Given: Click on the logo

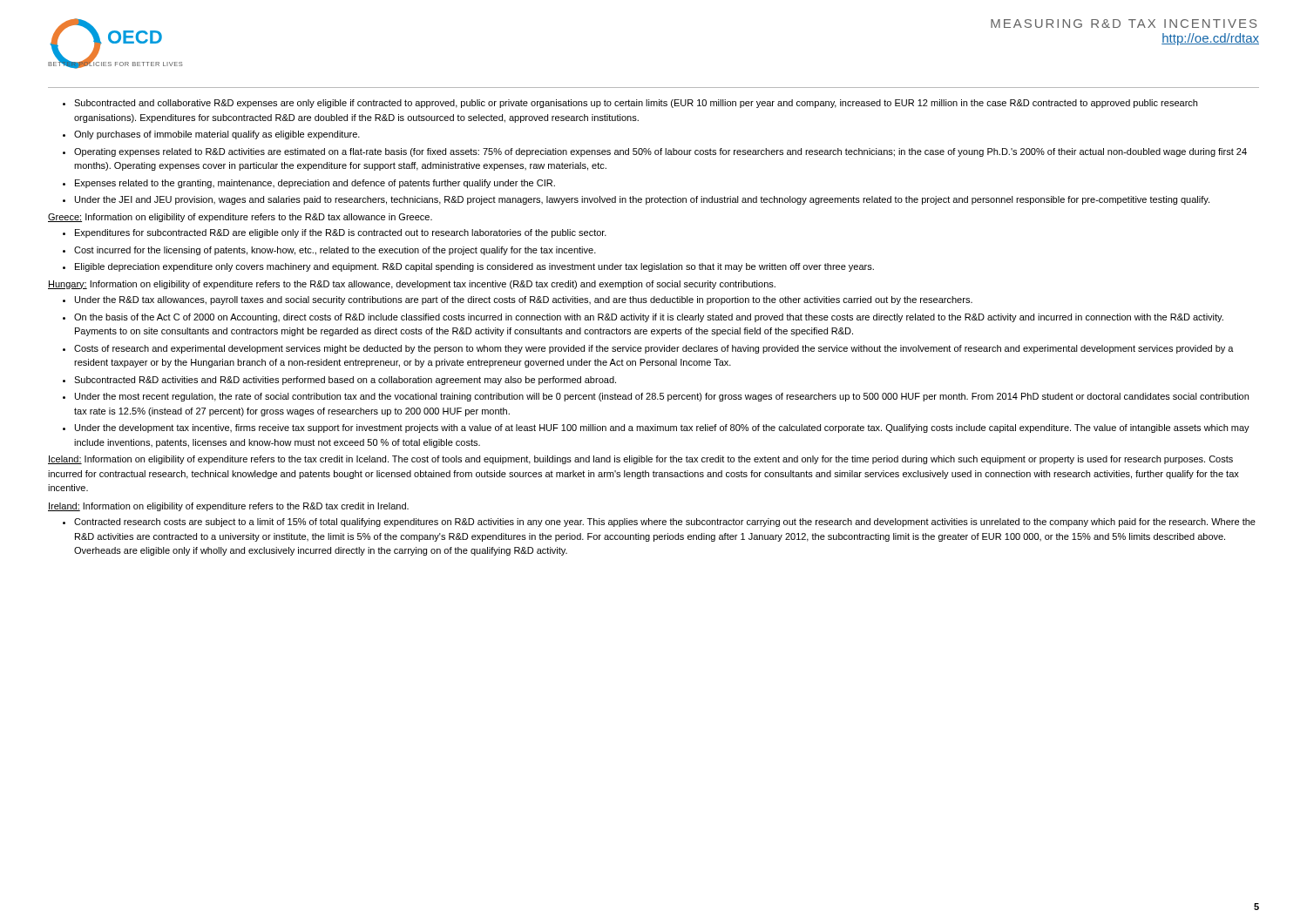Looking at the screenshot, I should click(x=118, y=45).
